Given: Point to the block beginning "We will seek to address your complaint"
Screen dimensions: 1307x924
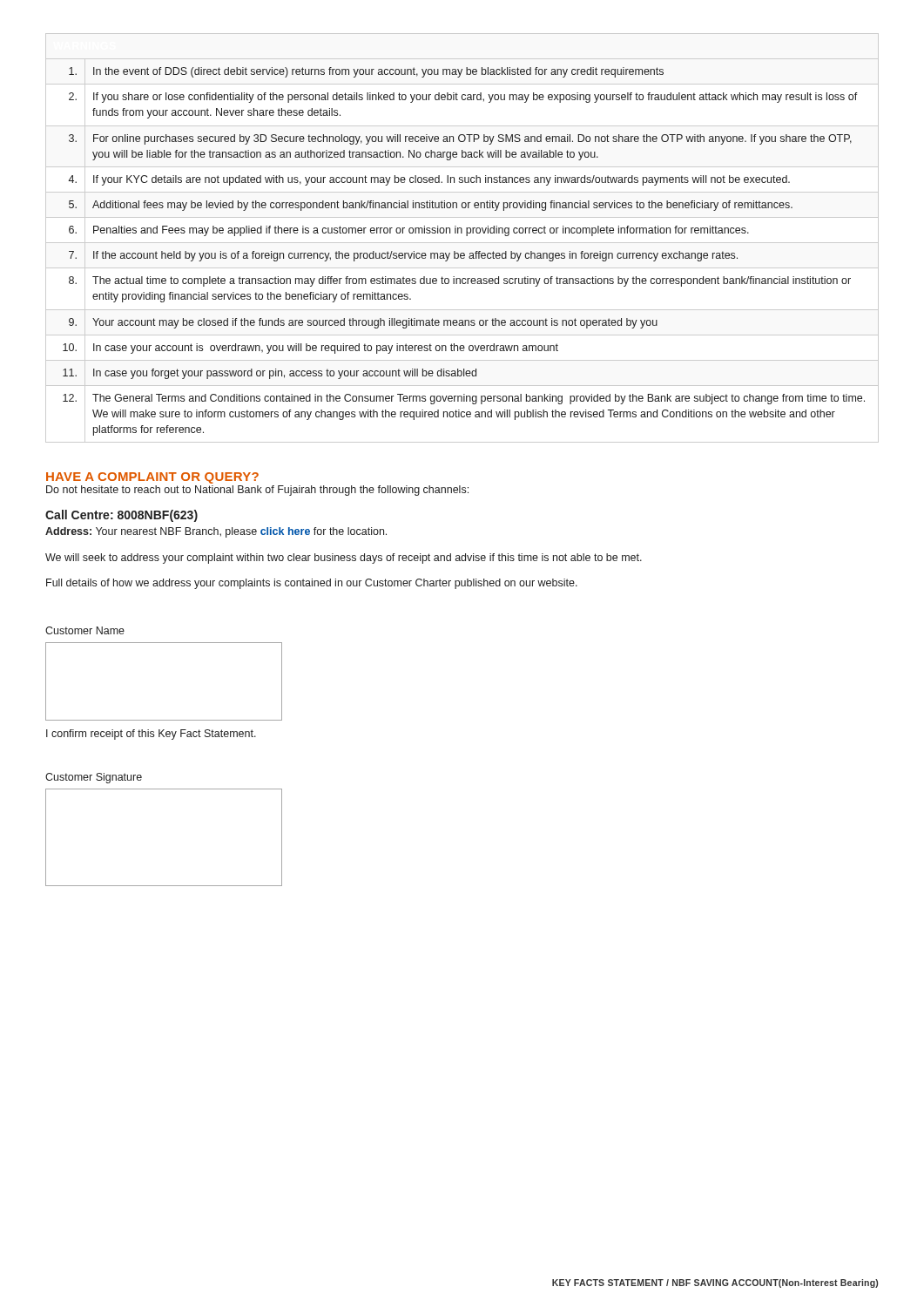Looking at the screenshot, I should (x=344, y=558).
